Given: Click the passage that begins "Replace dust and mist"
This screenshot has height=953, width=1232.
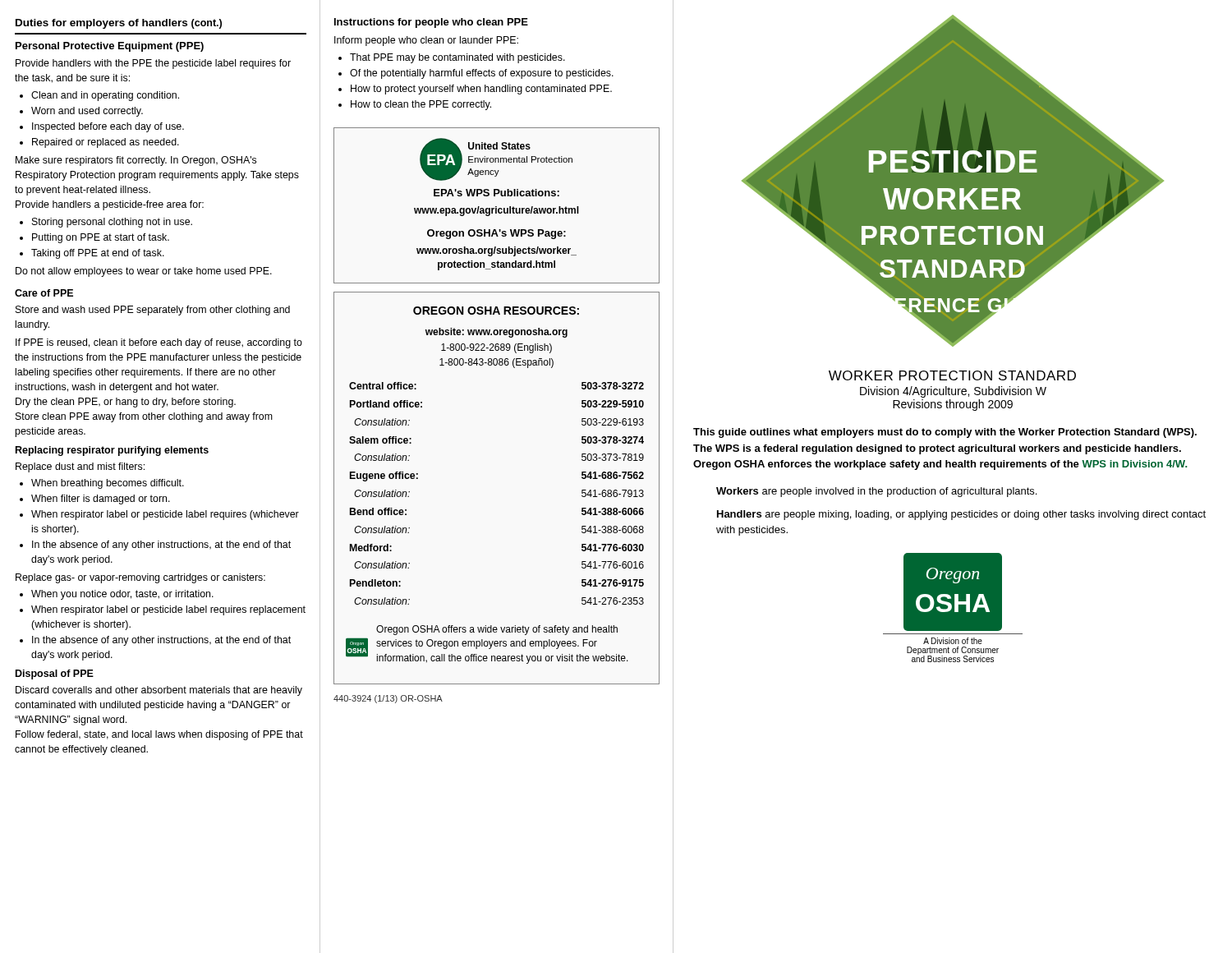Looking at the screenshot, I should click(80, 467).
